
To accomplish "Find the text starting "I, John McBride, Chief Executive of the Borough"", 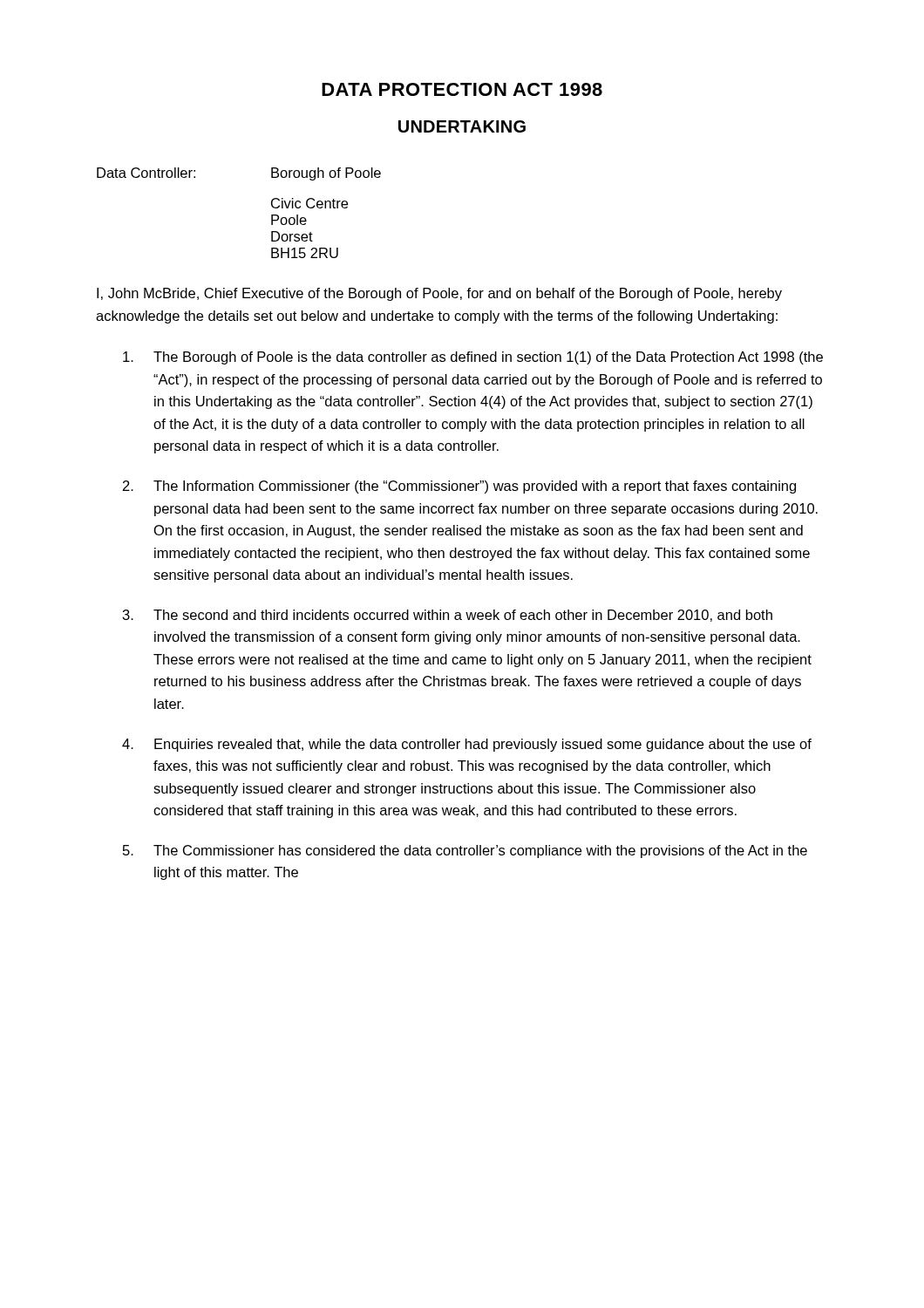I will tap(439, 304).
